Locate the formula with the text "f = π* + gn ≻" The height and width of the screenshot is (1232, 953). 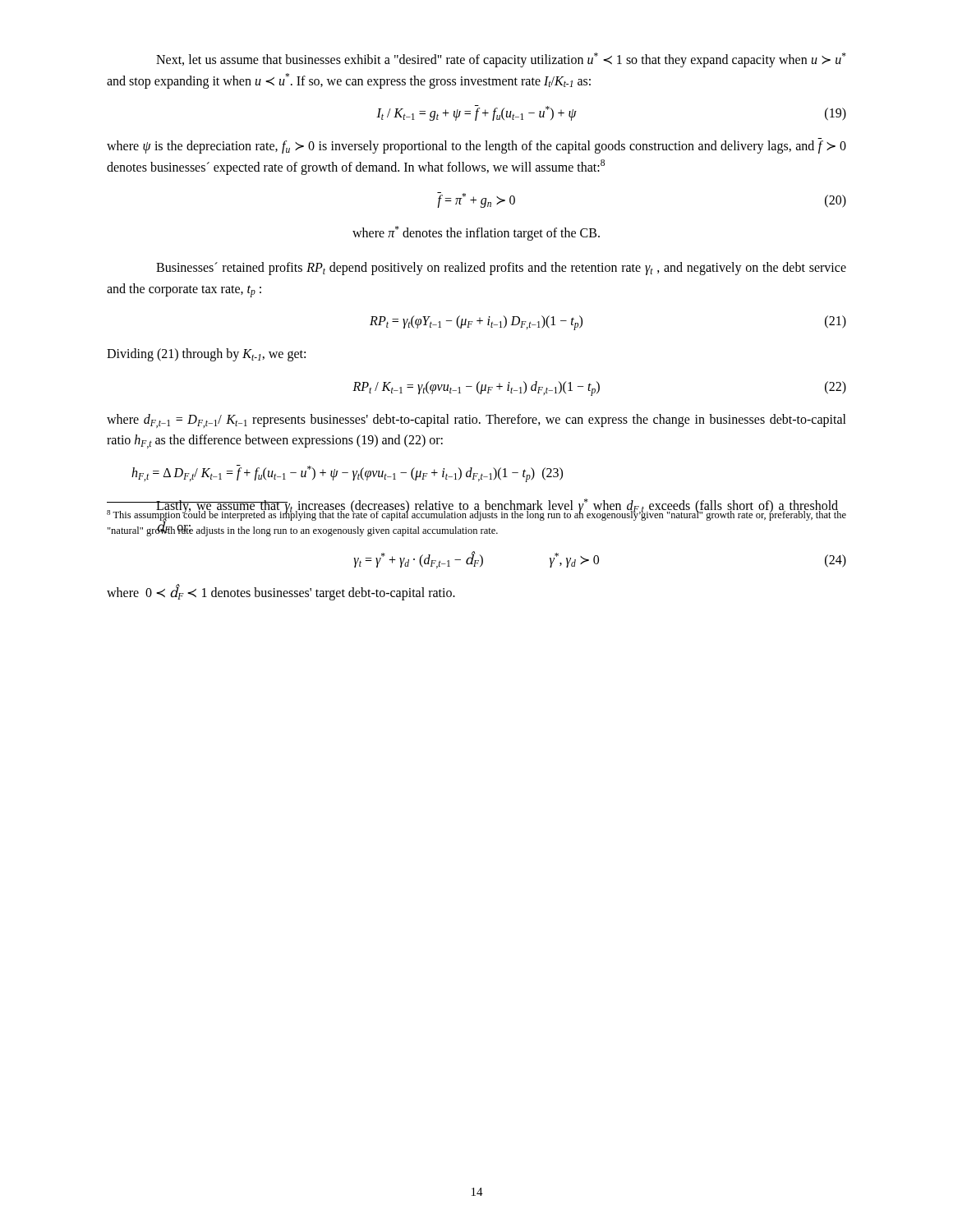476,200
